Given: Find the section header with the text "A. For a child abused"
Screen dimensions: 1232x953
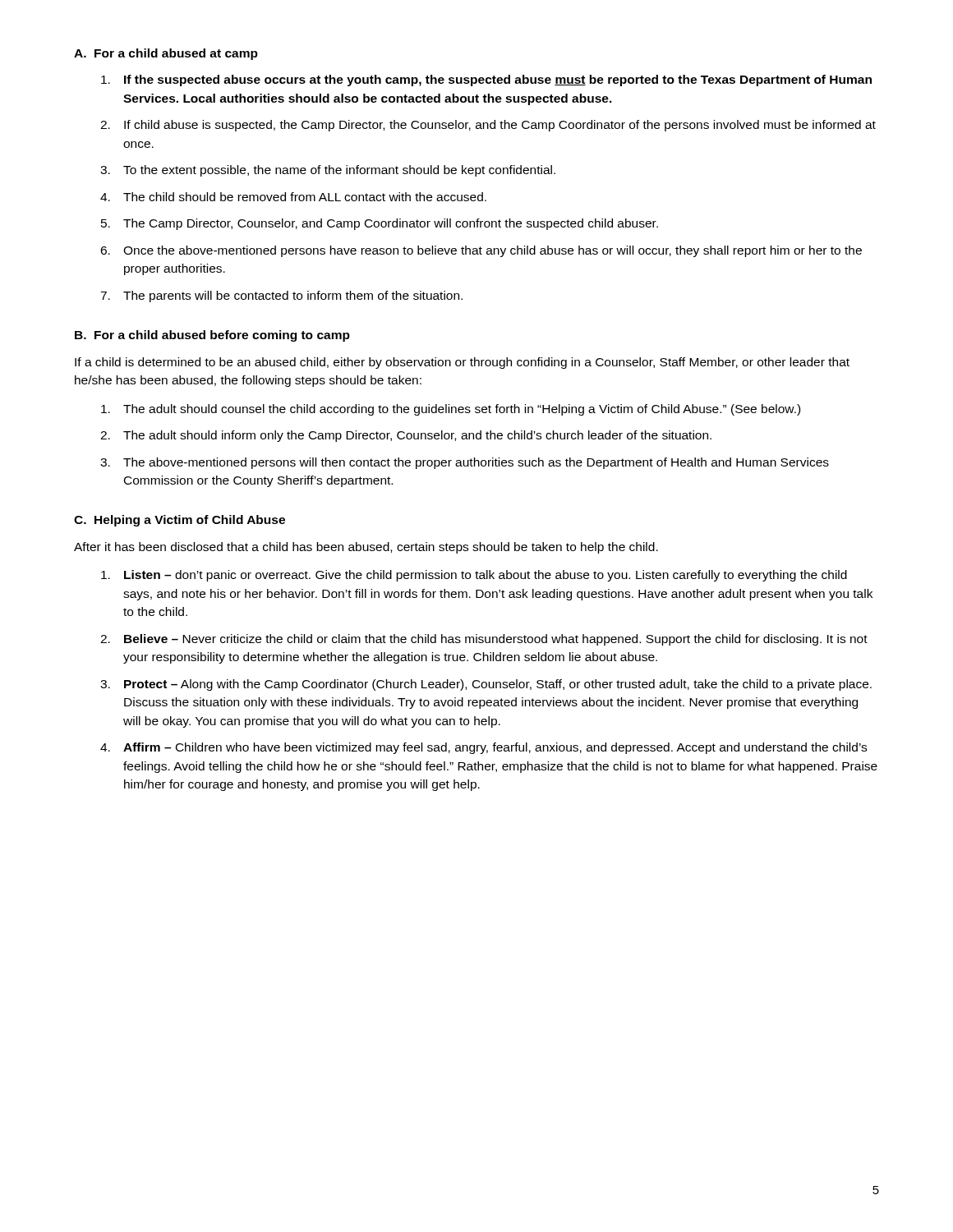Looking at the screenshot, I should coord(166,53).
